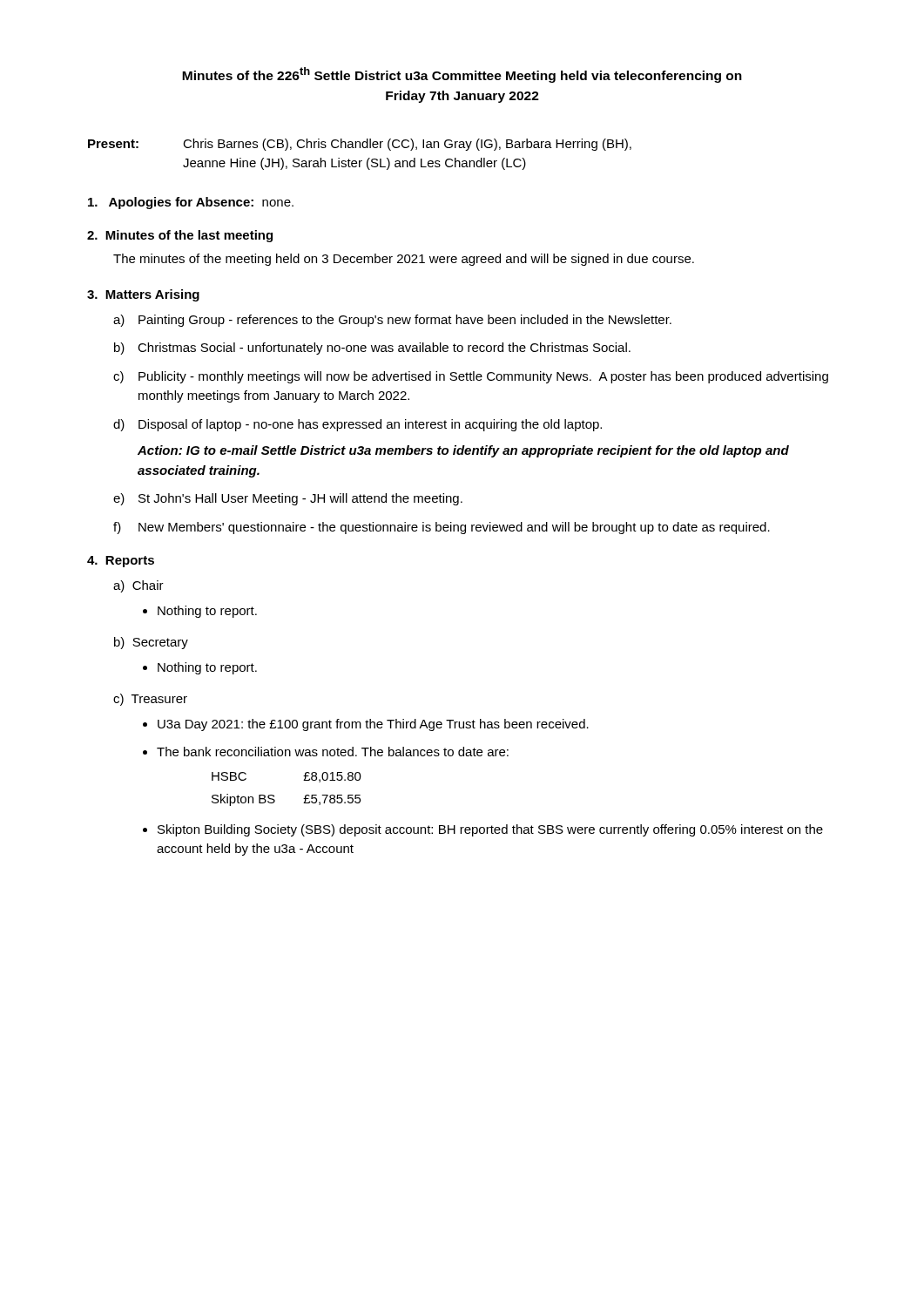Navigate to the passage starting "4. Reports"
The height and width of the screenshot is (1307, 924).
[121, 560]
